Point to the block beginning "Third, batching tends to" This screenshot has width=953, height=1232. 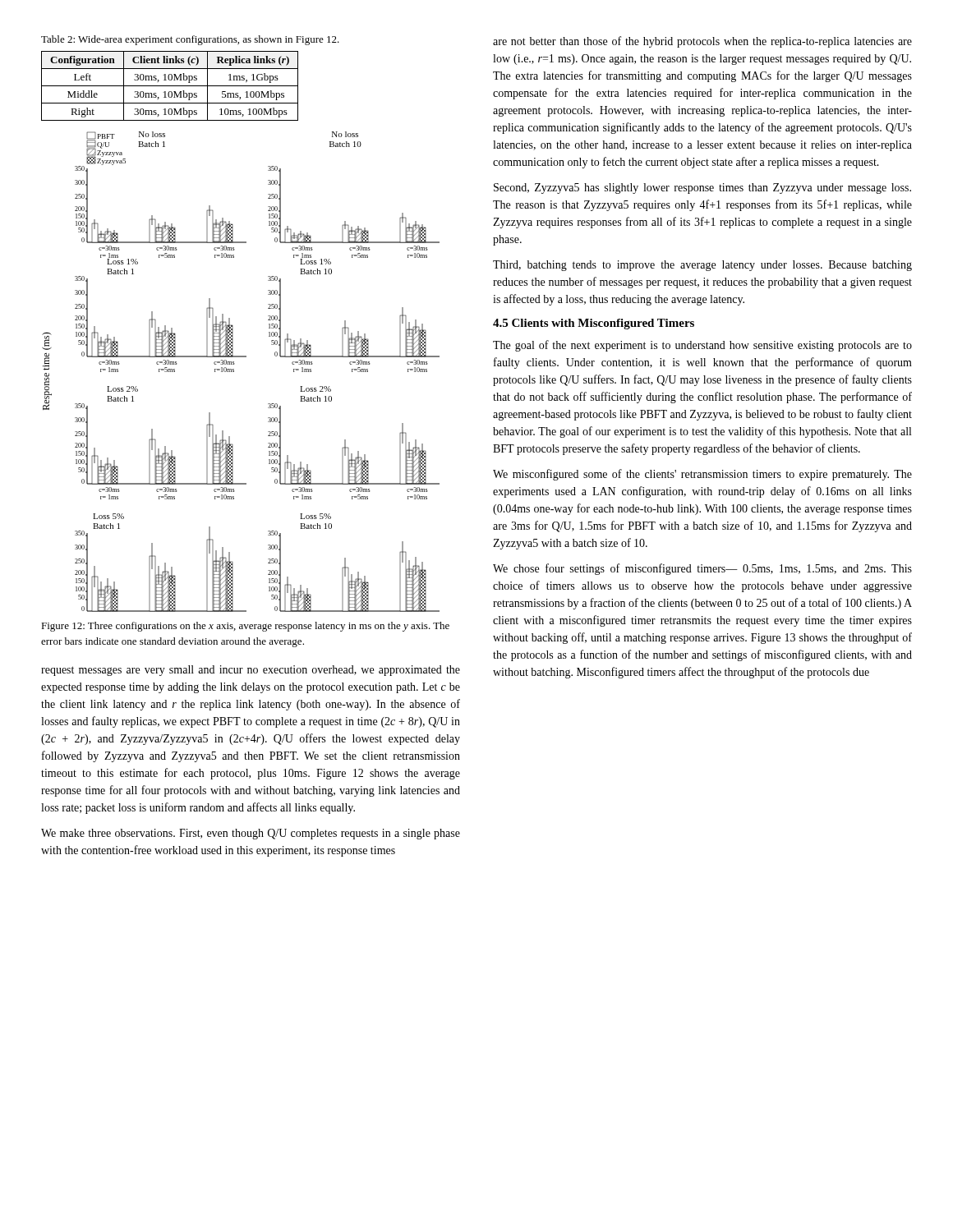(x=702, y=282)
